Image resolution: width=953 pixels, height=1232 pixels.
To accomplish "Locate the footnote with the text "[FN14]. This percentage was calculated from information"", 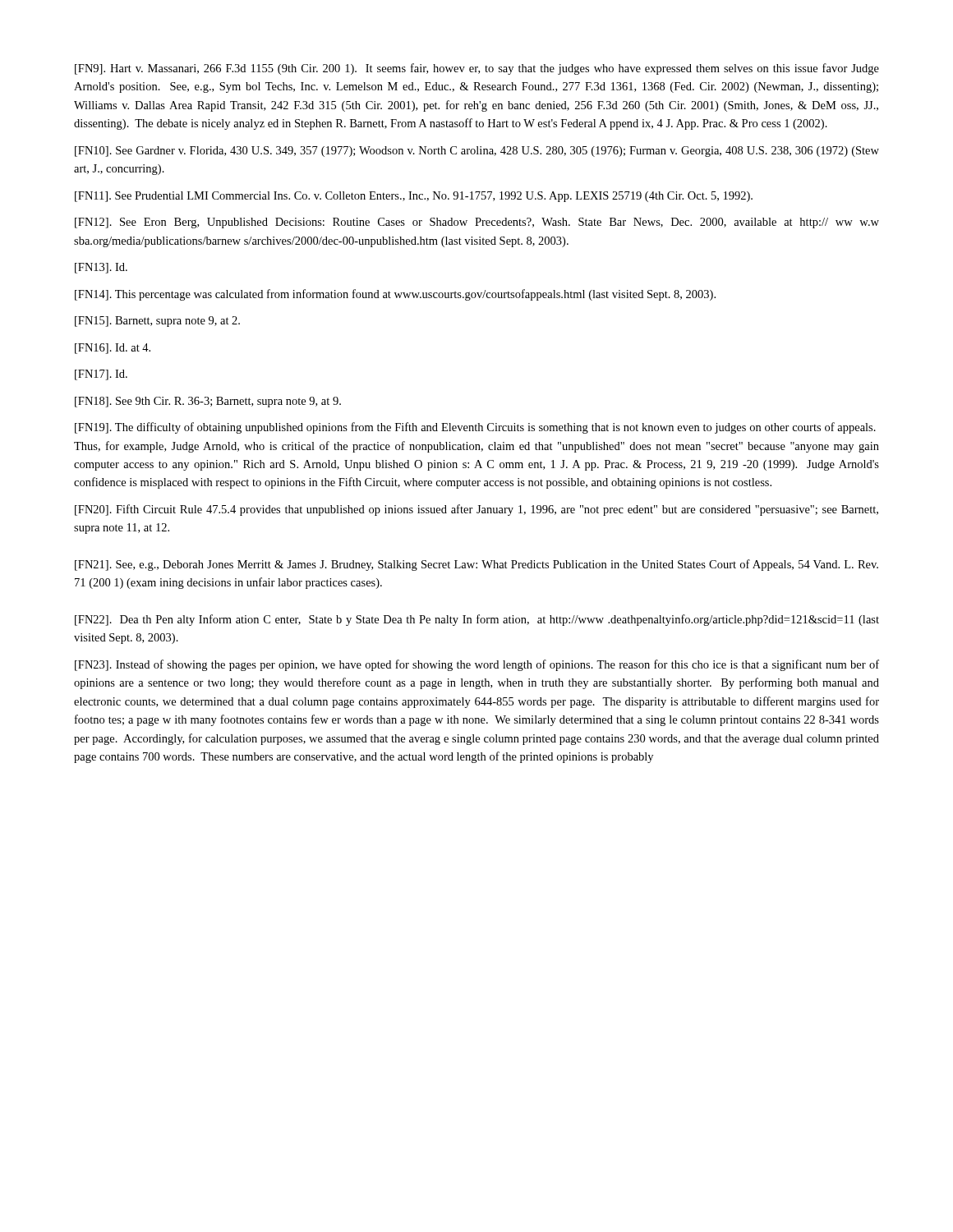I will [x=395, y=294].
